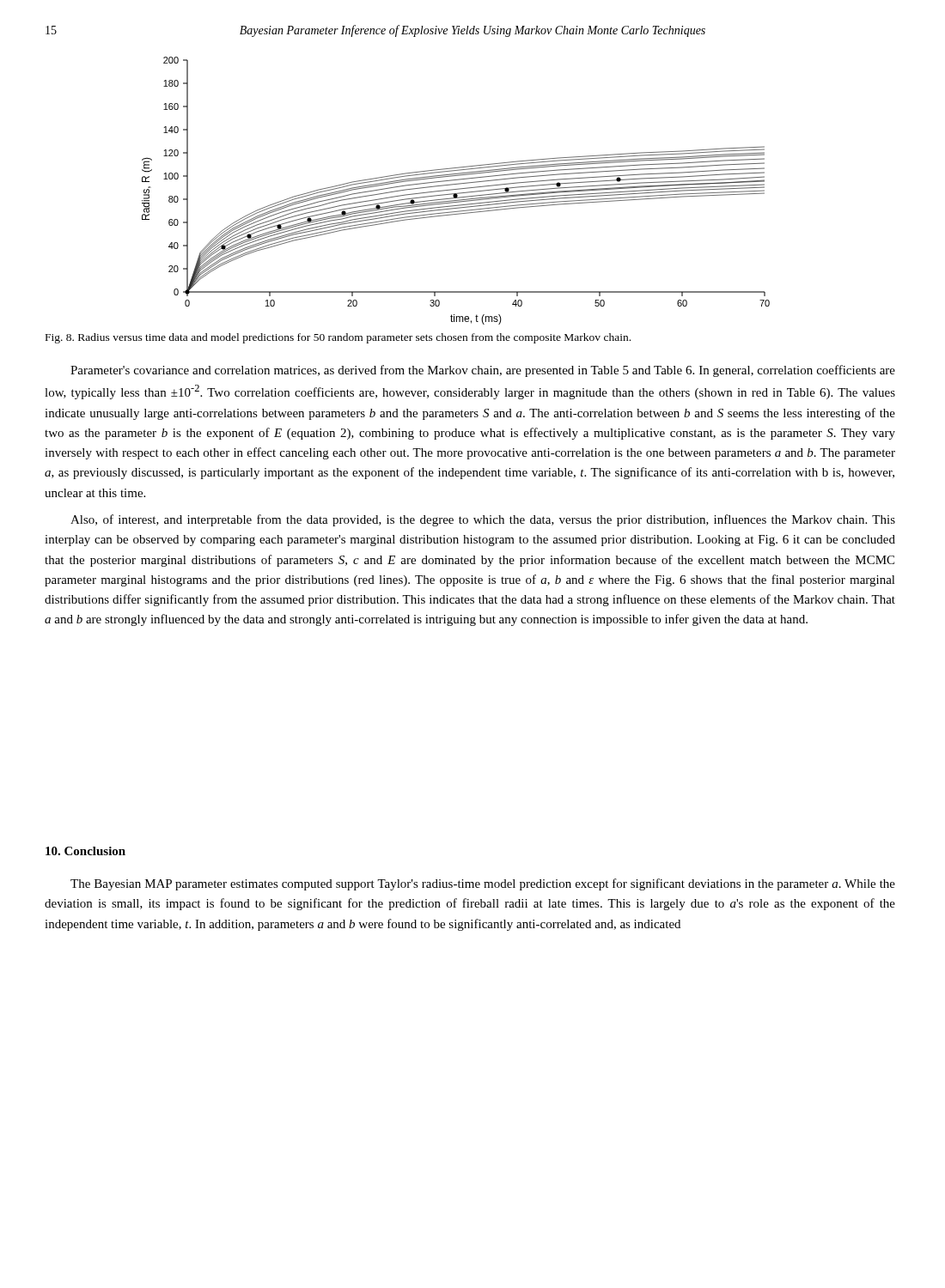Find the caption

[338, 337]
